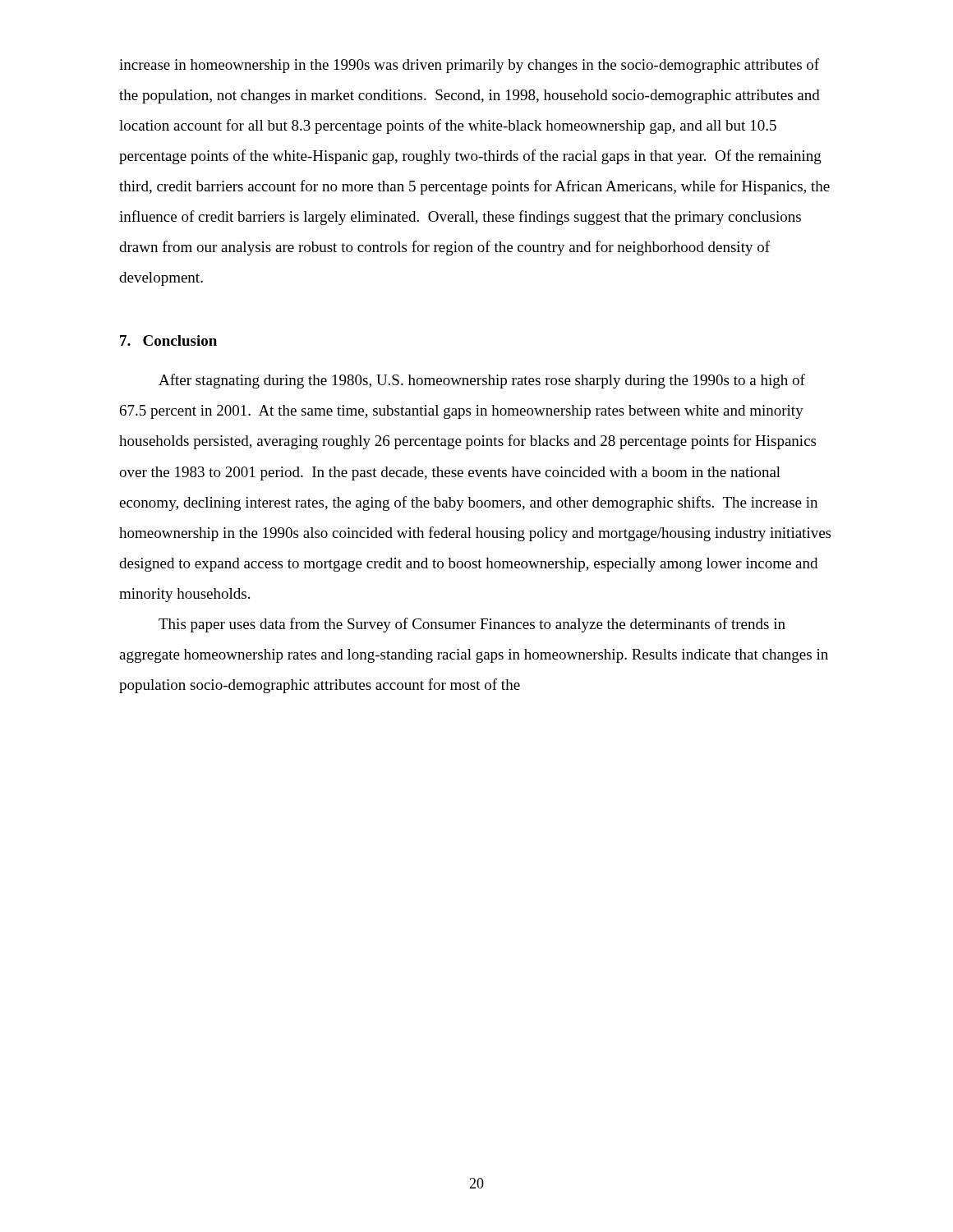Viewport: 953px width, 1232px height.
Task: Navigate to the element starting "7. Conclusion"
Action: click(168, 341)
